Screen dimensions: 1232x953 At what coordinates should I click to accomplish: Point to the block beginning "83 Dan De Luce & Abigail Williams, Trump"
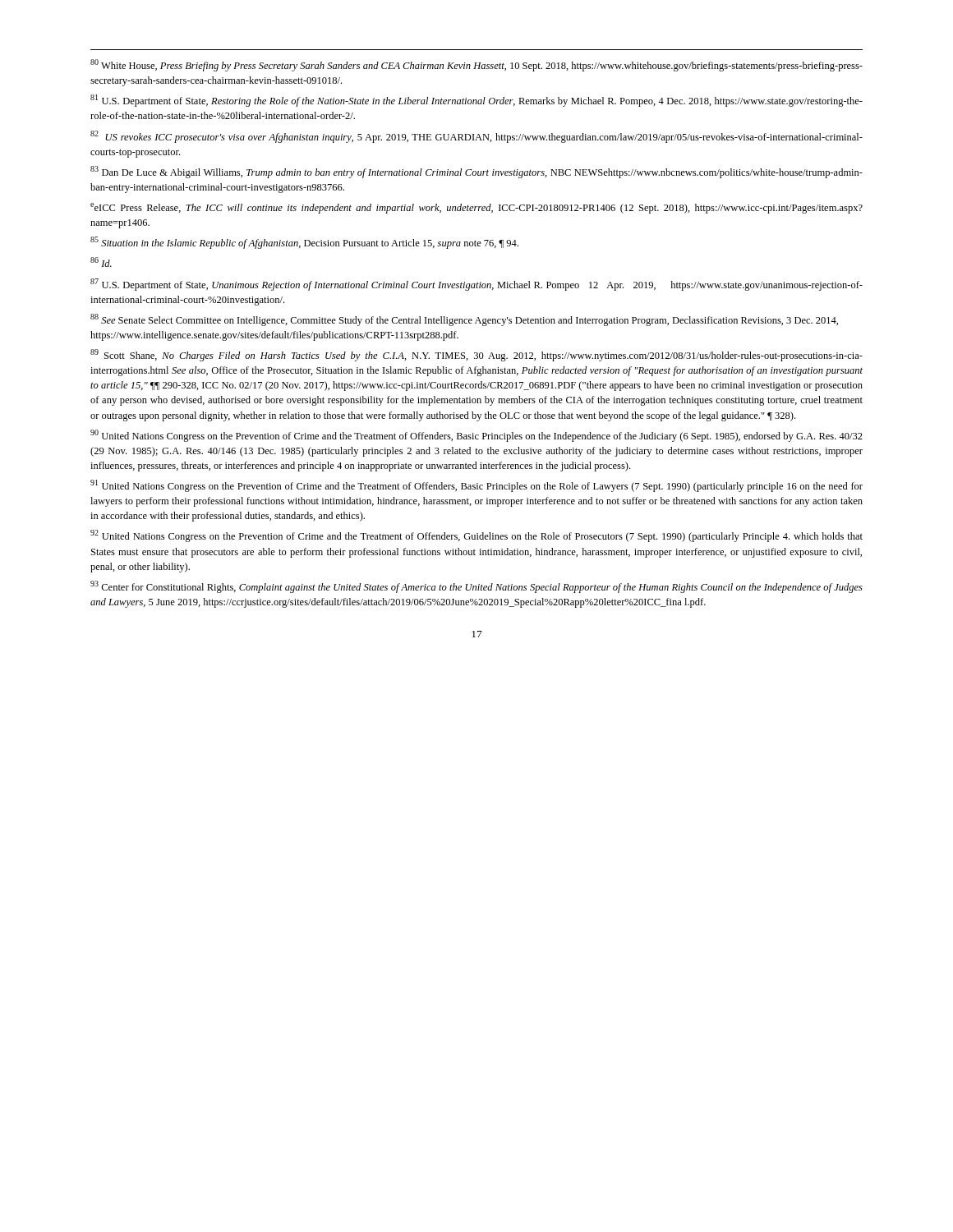[x=476, y=179]
